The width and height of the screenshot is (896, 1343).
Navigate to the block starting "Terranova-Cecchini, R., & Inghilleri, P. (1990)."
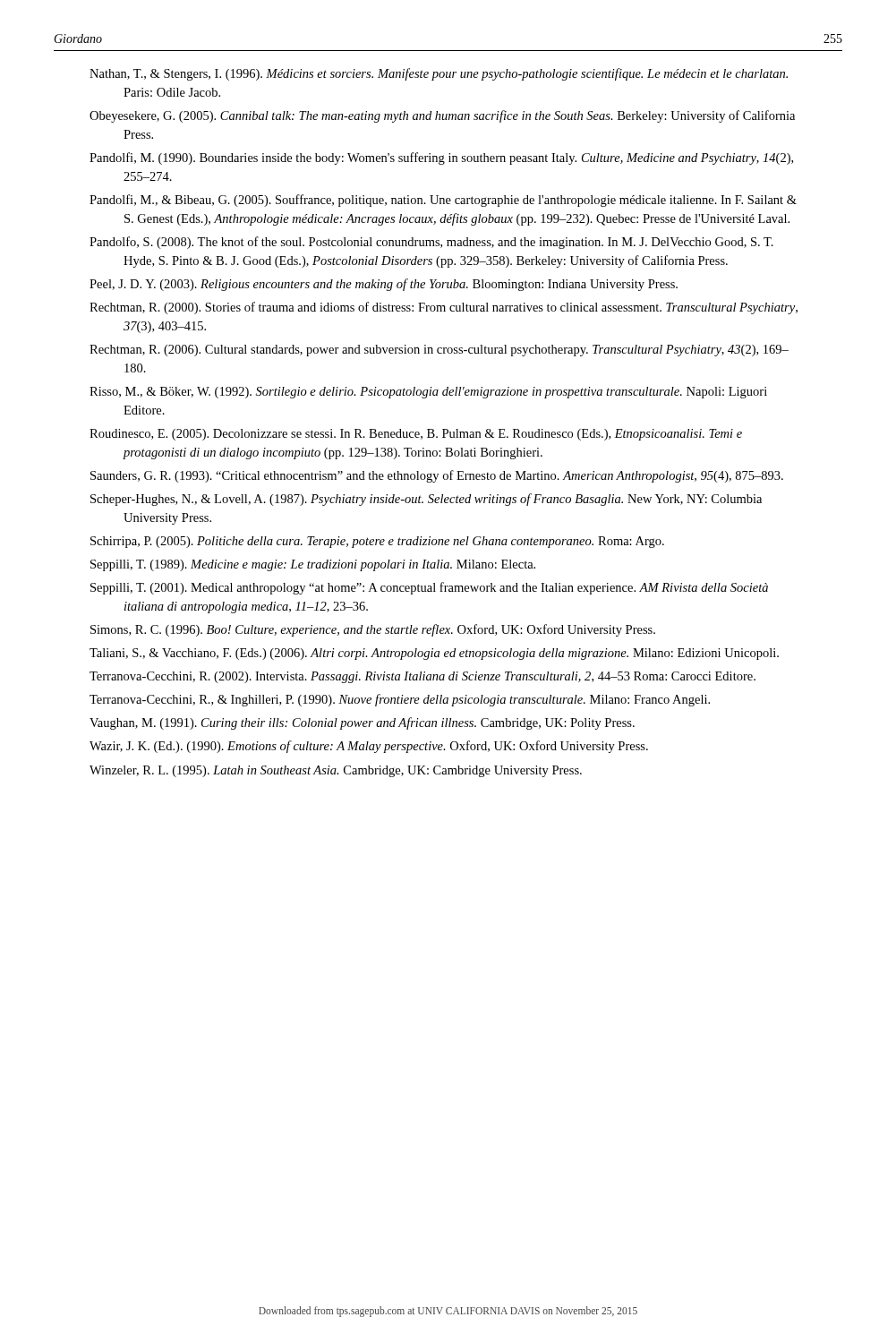click(400, 700)
